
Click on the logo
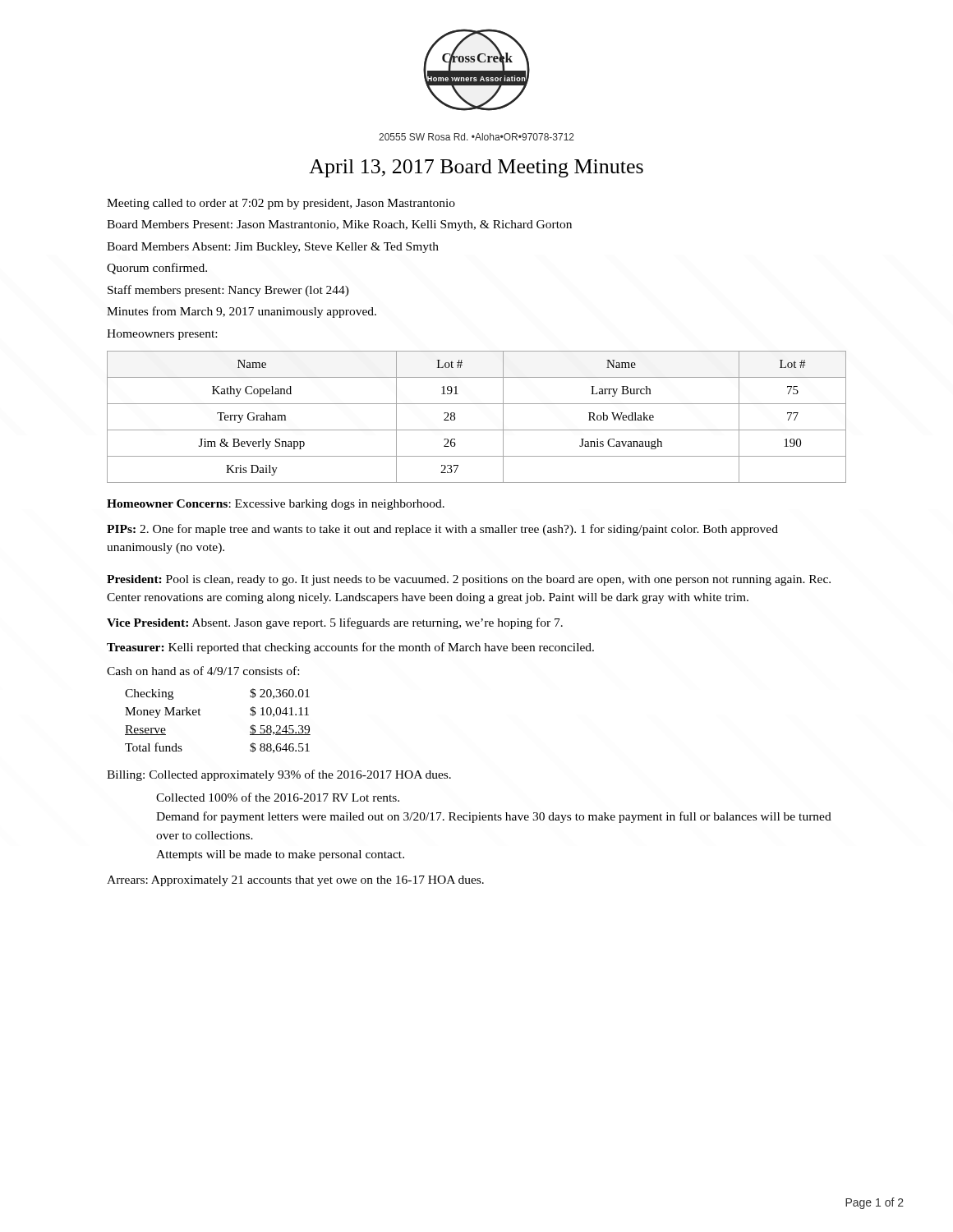click(x=476, y=76)
